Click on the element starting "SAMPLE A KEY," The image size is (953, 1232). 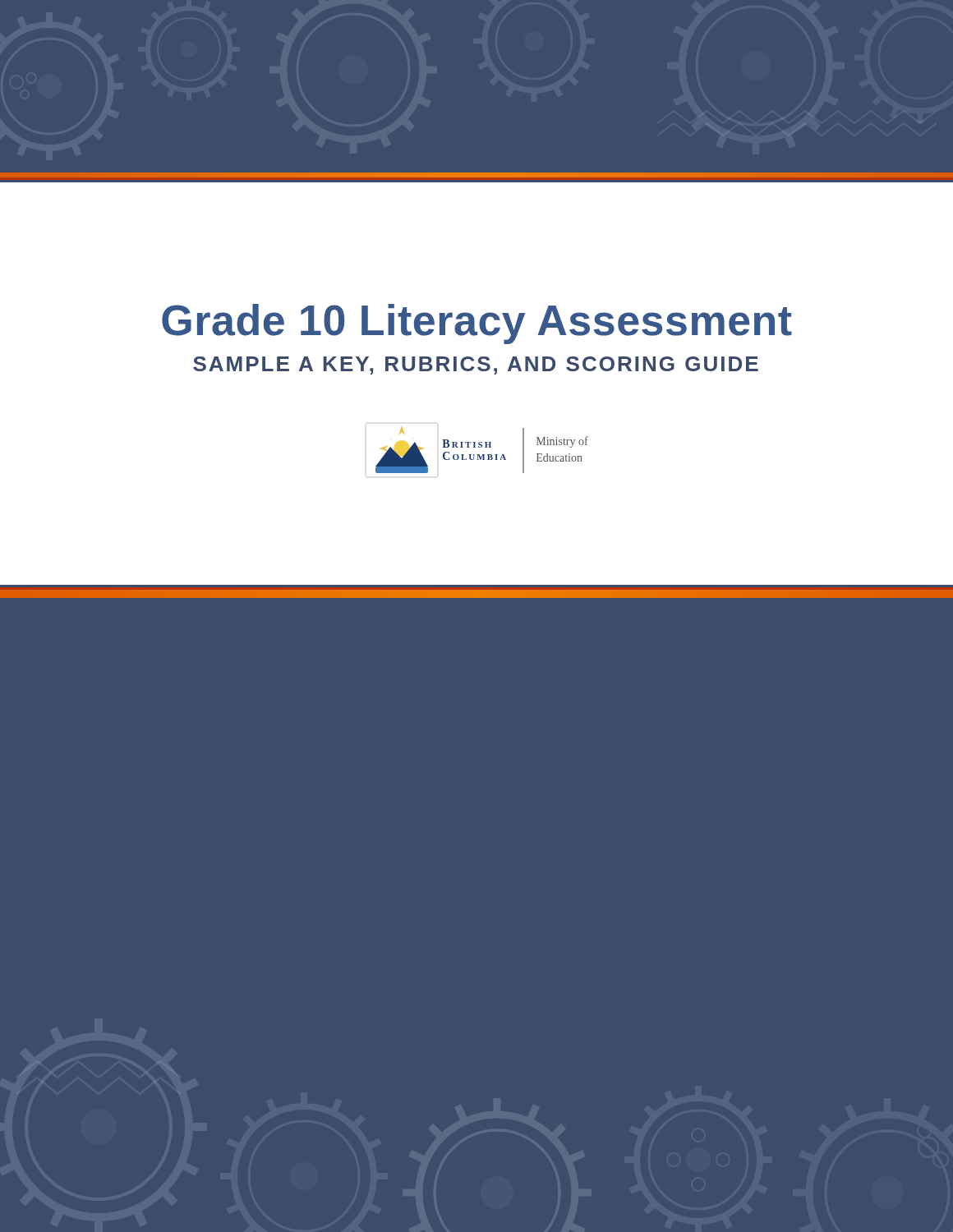click(x=476, y=364)
